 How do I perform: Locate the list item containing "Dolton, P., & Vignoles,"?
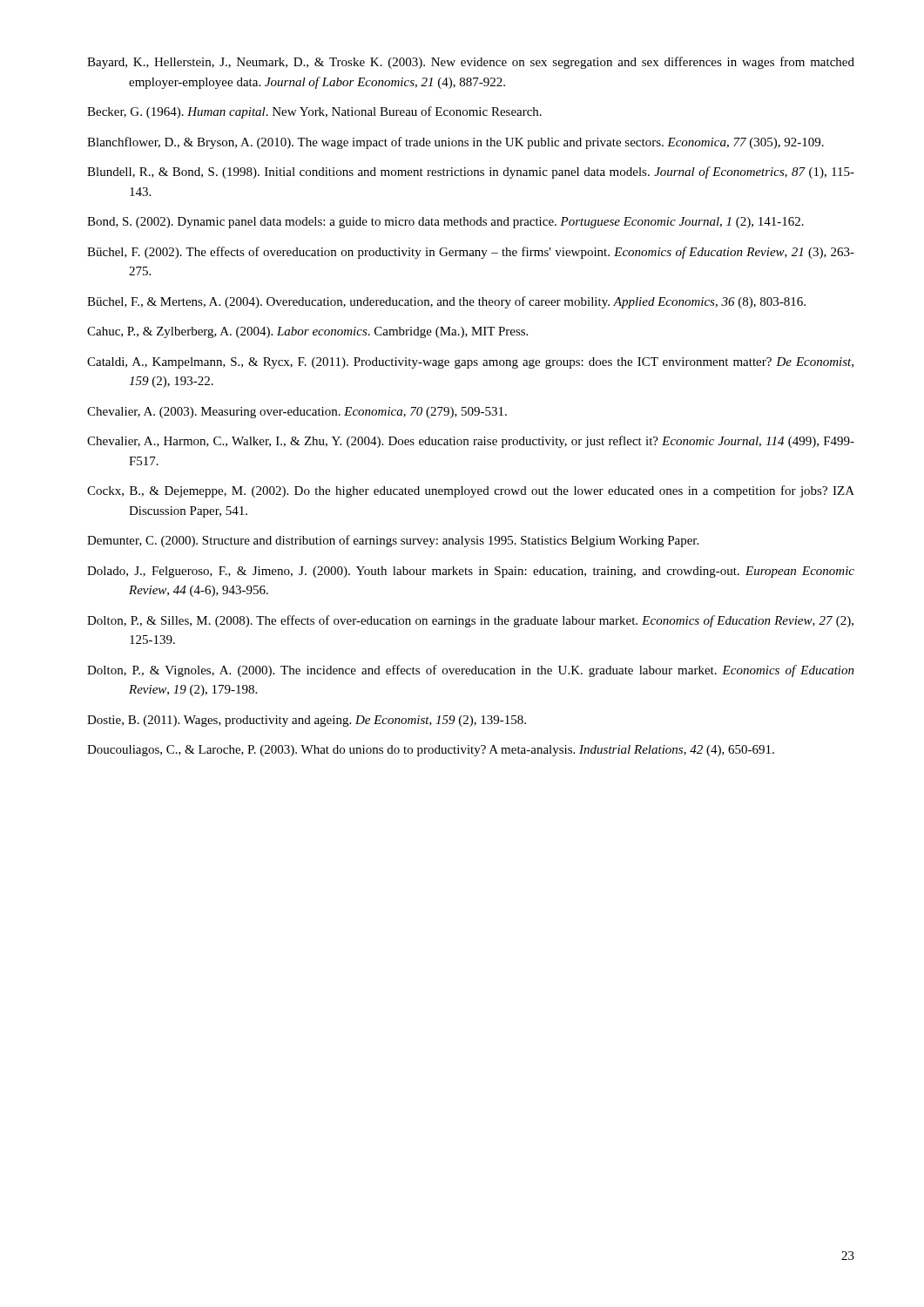(x=471, y=679)
